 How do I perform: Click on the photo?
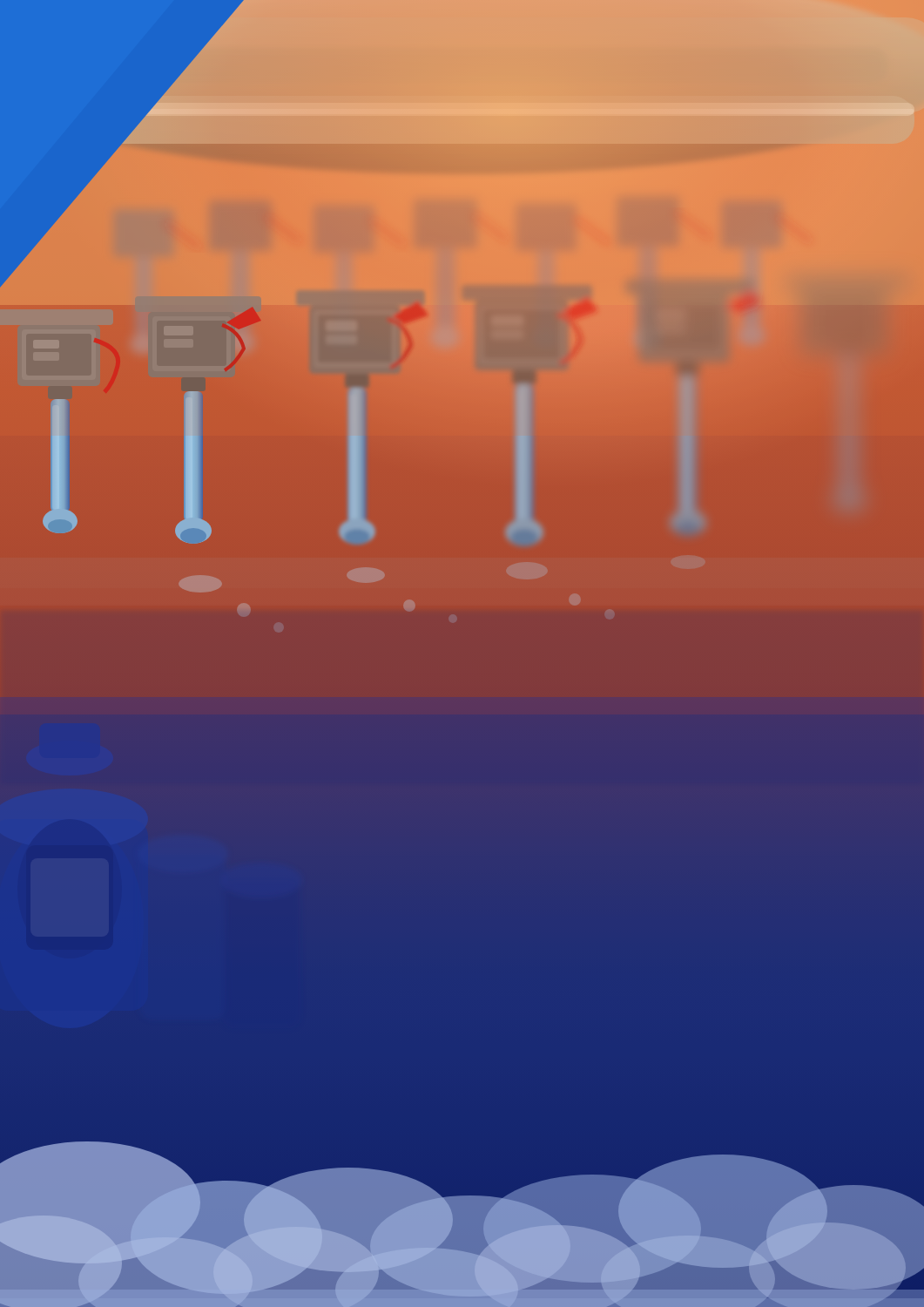(462, 654)
